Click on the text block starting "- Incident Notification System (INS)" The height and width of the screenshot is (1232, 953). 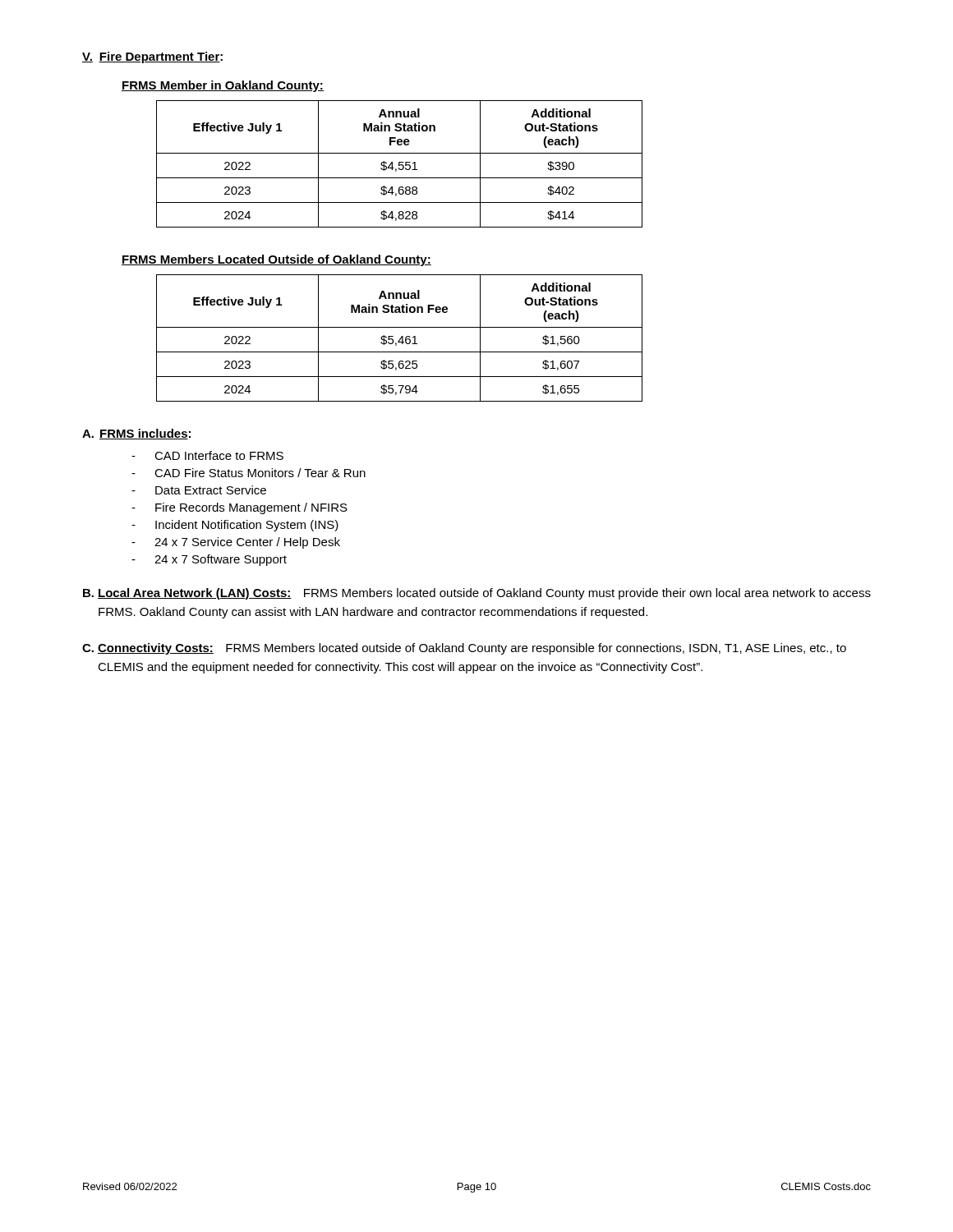tap(235, 524)
